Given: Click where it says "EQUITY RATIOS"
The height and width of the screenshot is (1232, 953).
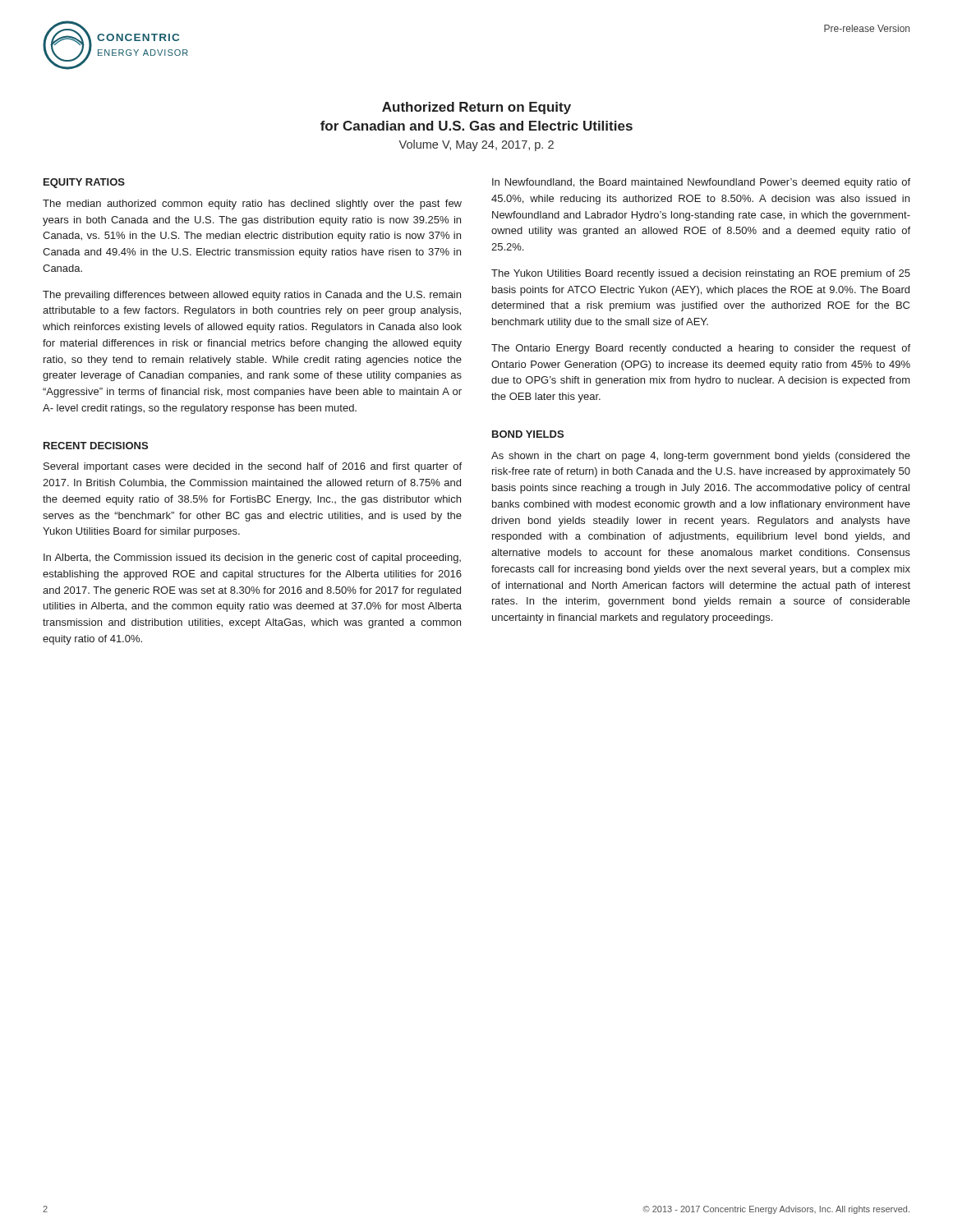Looking at the screenshot, I should click(84, 182).
